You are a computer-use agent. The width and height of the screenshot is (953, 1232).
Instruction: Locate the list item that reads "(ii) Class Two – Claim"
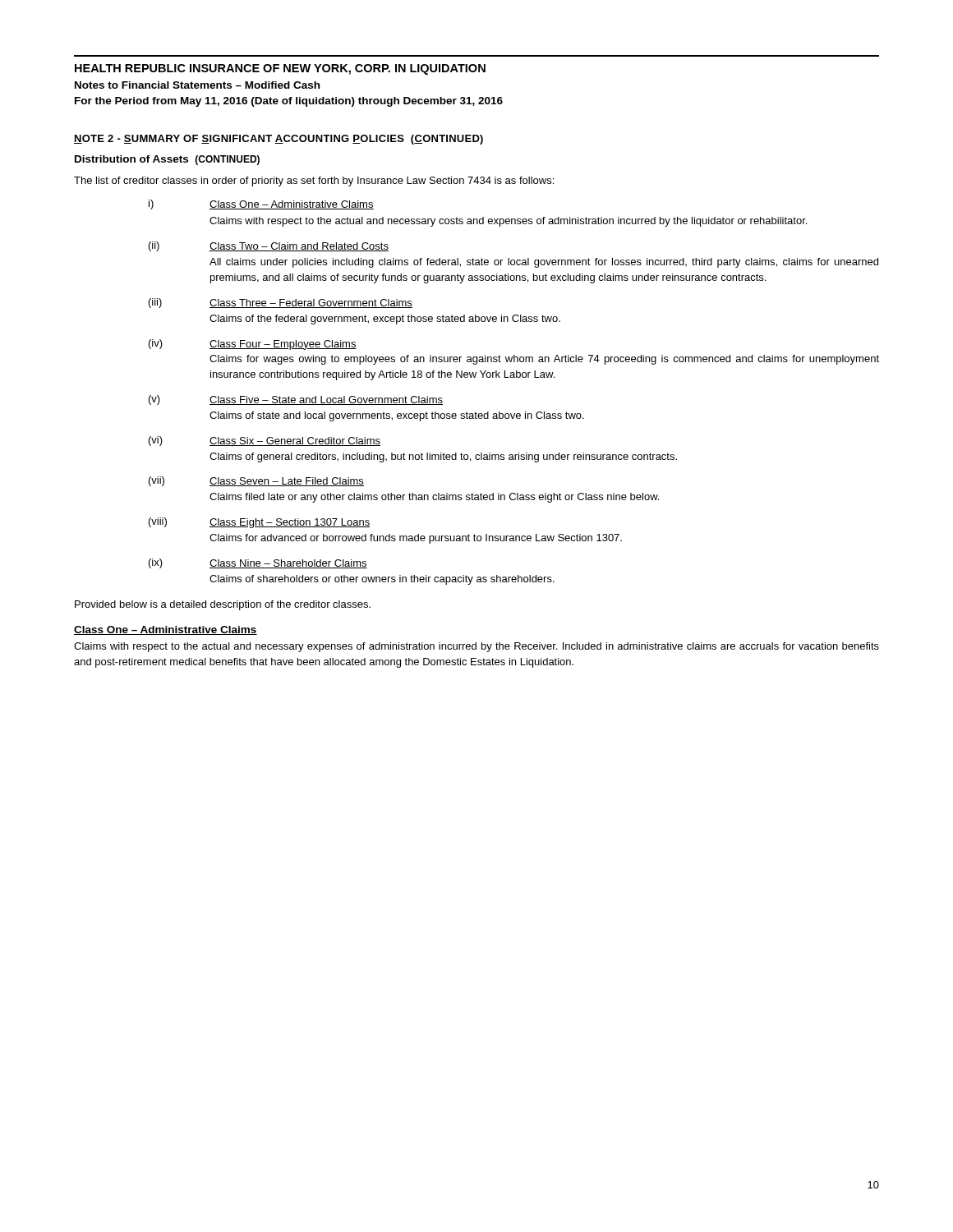(x=513, y=262)
